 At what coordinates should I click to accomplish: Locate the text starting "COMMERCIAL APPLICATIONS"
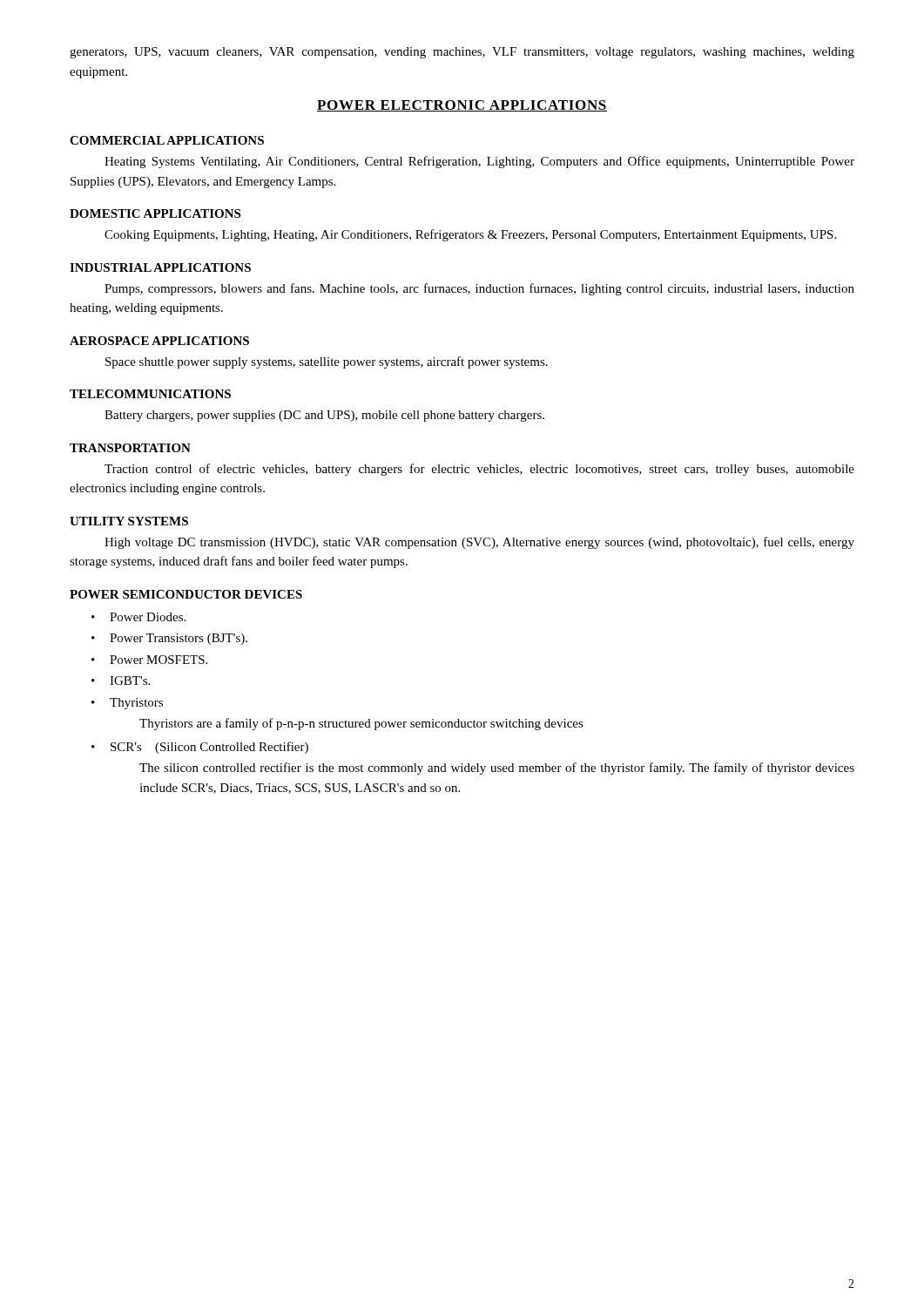pyautogui.click(x=167, y=140)
